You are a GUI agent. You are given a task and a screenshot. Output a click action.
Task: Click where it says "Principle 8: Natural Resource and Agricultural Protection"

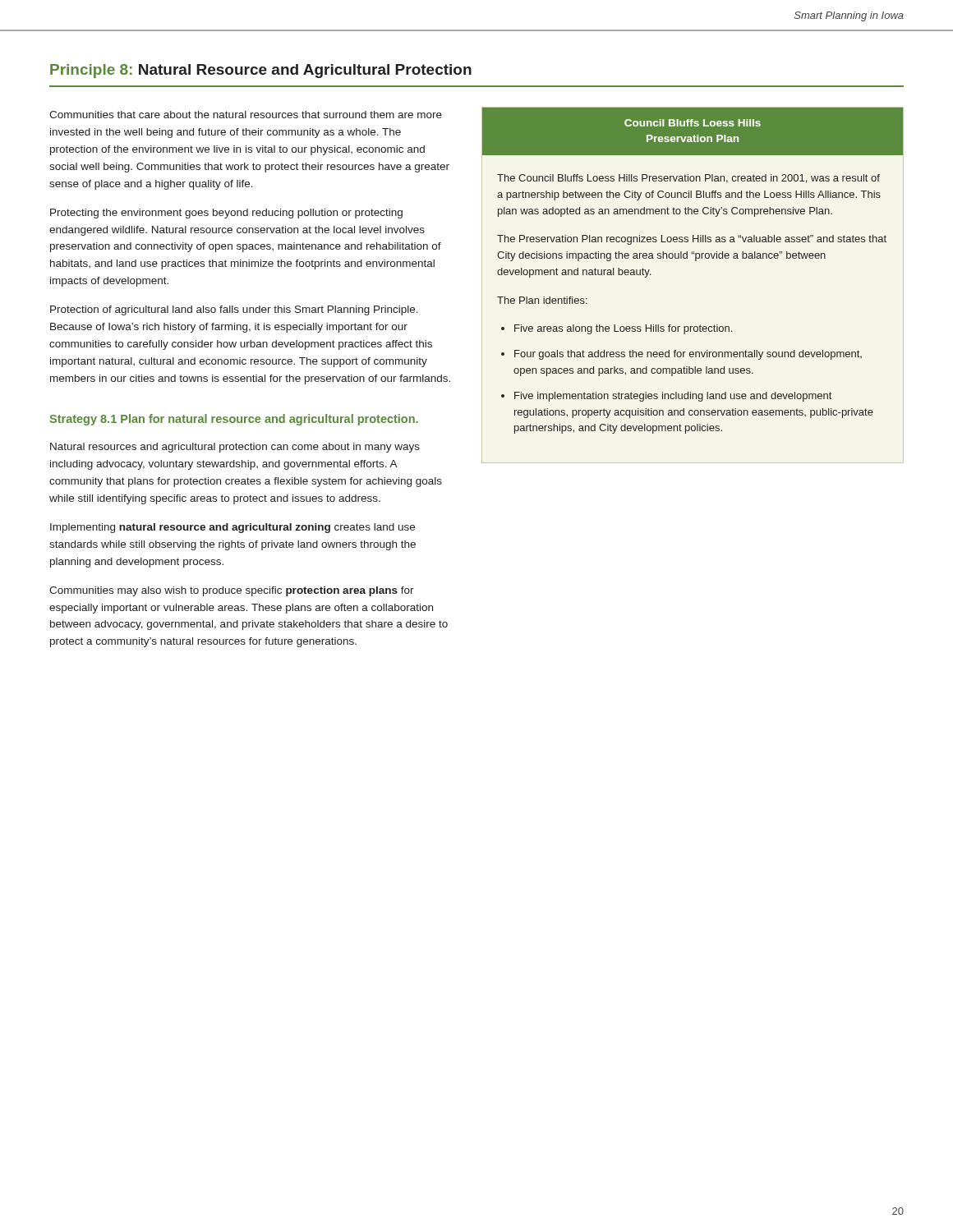[x=476, y=70]
